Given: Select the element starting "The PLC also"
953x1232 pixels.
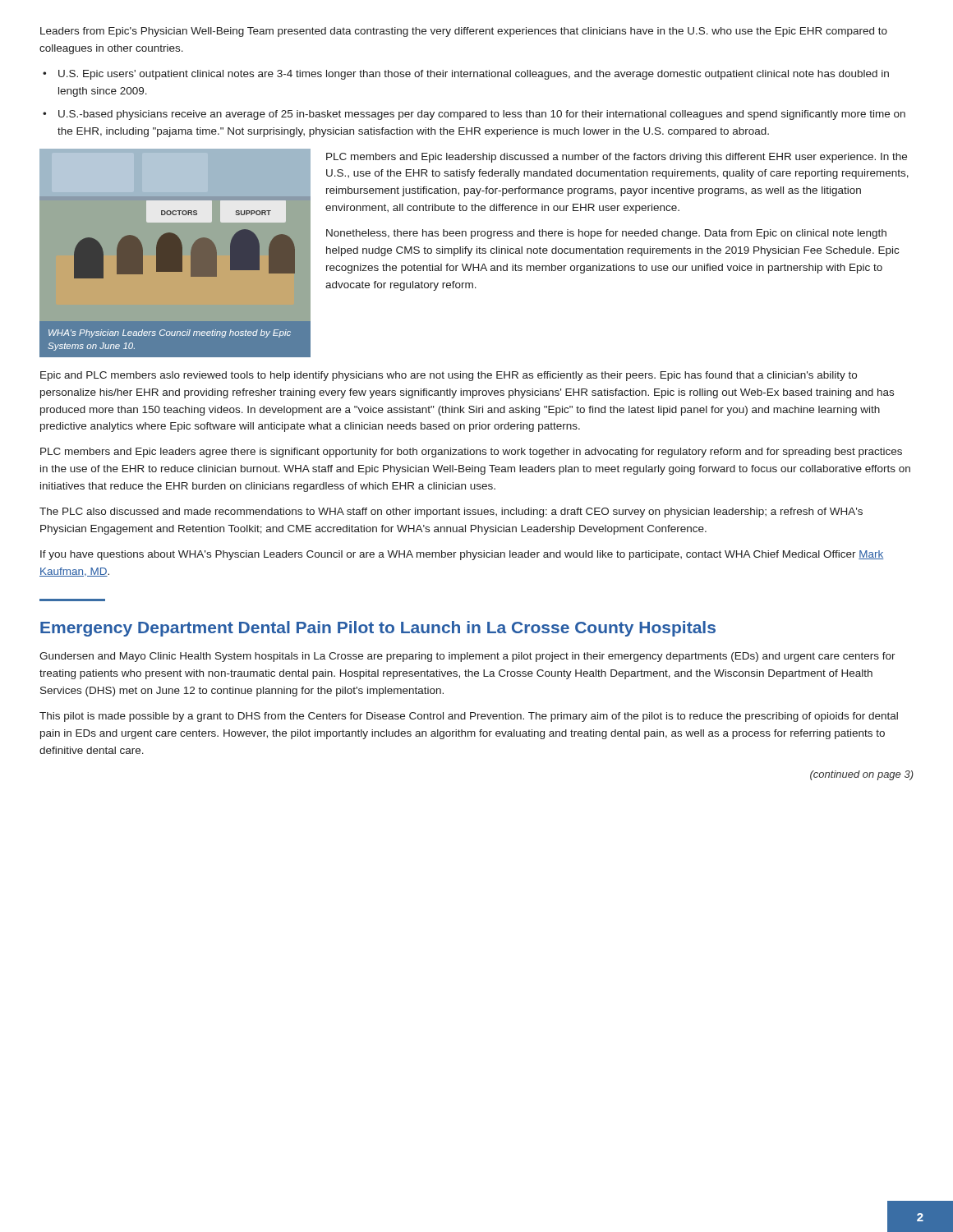Looking at the screenshot, I should tap(451, 520).
